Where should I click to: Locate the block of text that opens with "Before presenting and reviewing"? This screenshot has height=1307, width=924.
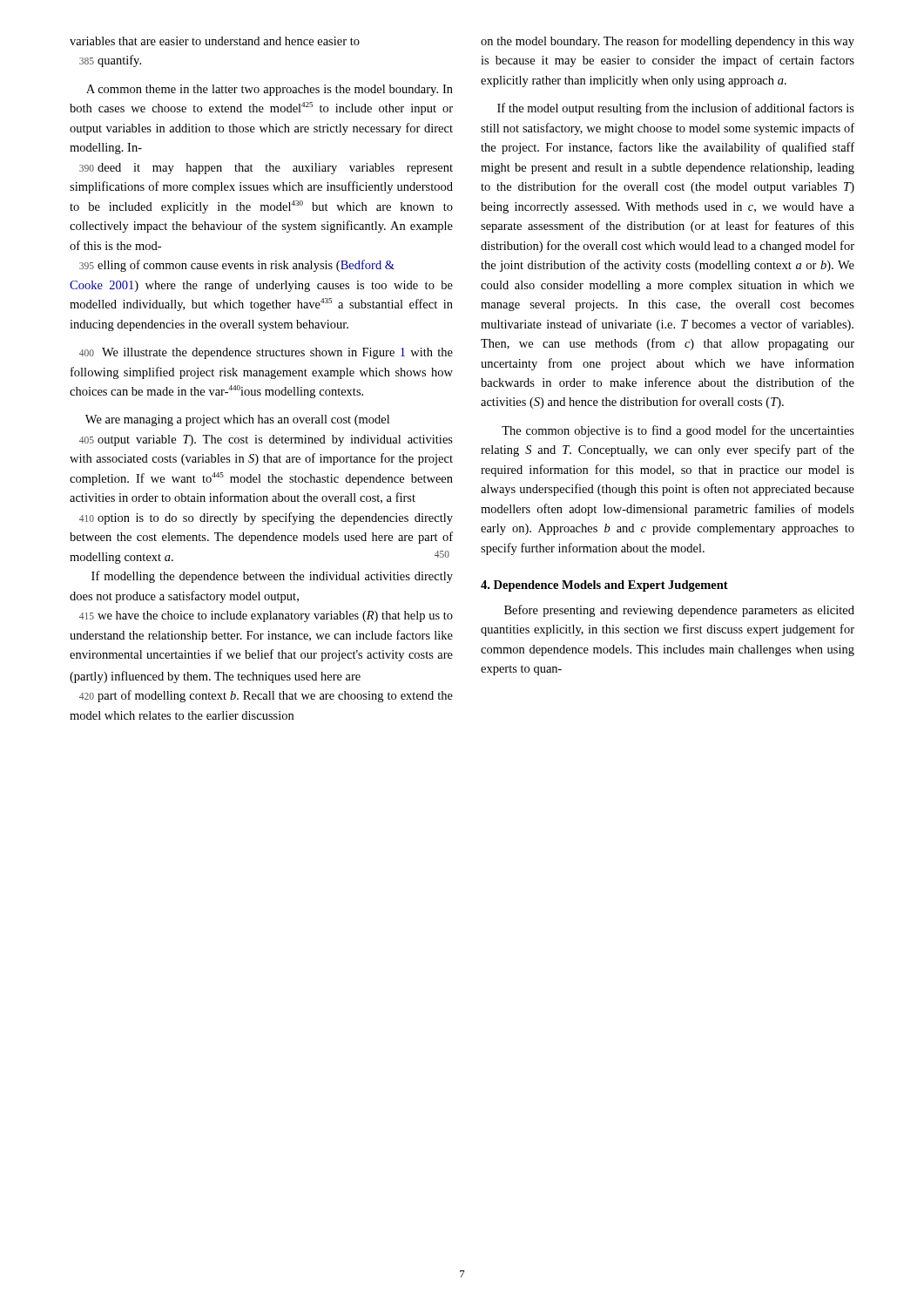click(668, 639)
